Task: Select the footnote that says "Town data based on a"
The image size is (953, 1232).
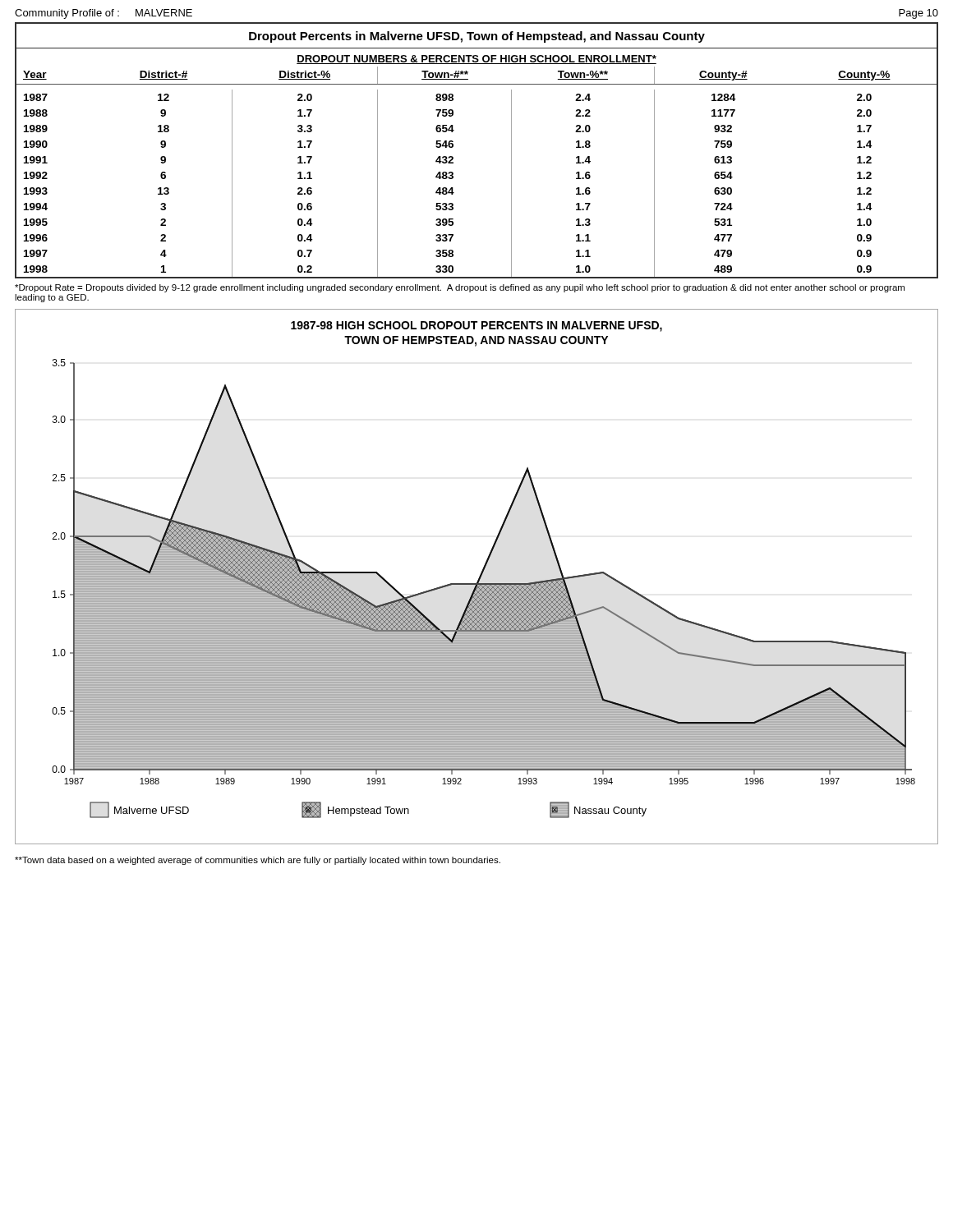Action: point(258,860)
